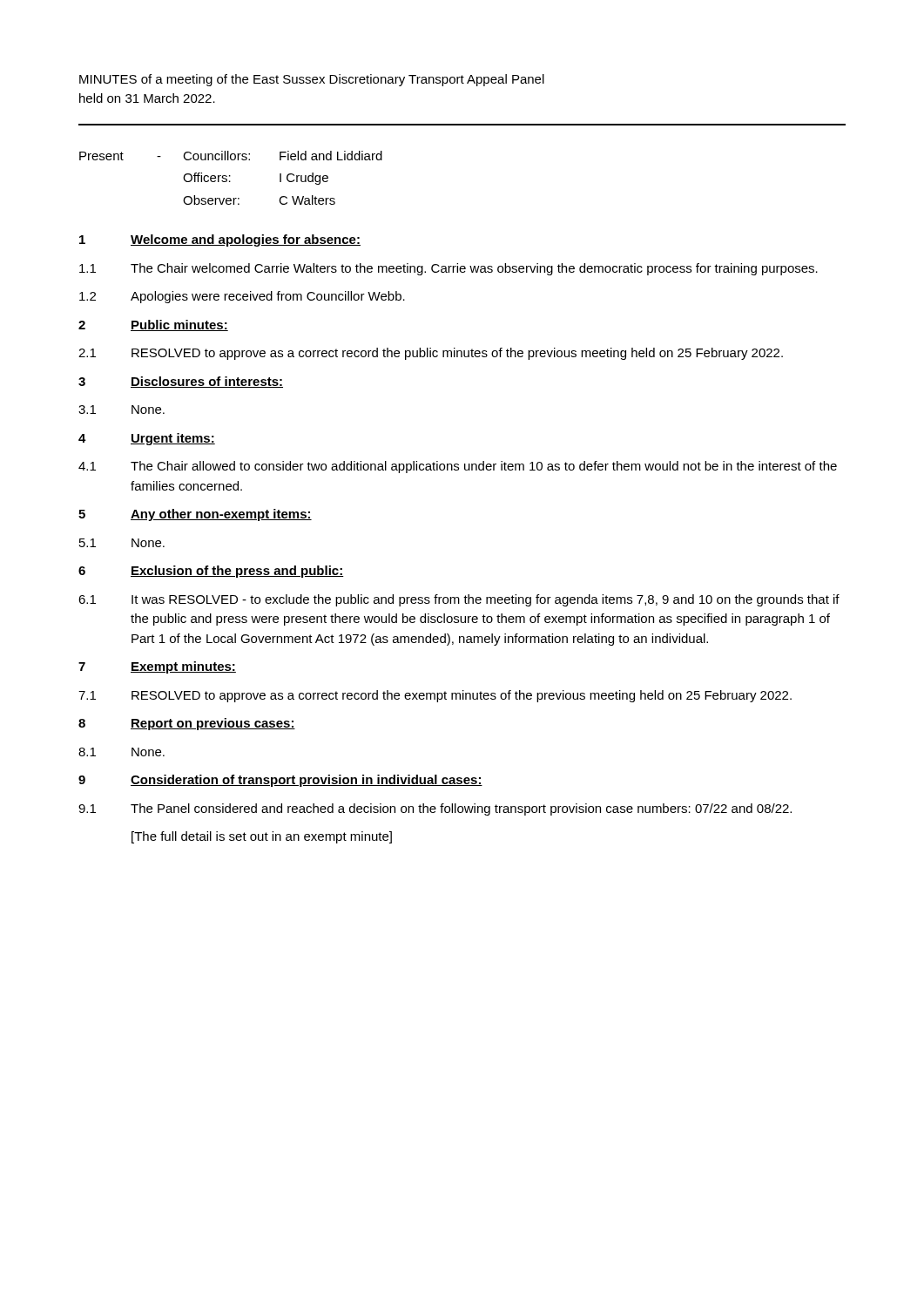Locate the passage starting "8.1 None."
Screen dimensions: 1307x924
(x=81, y=752)
